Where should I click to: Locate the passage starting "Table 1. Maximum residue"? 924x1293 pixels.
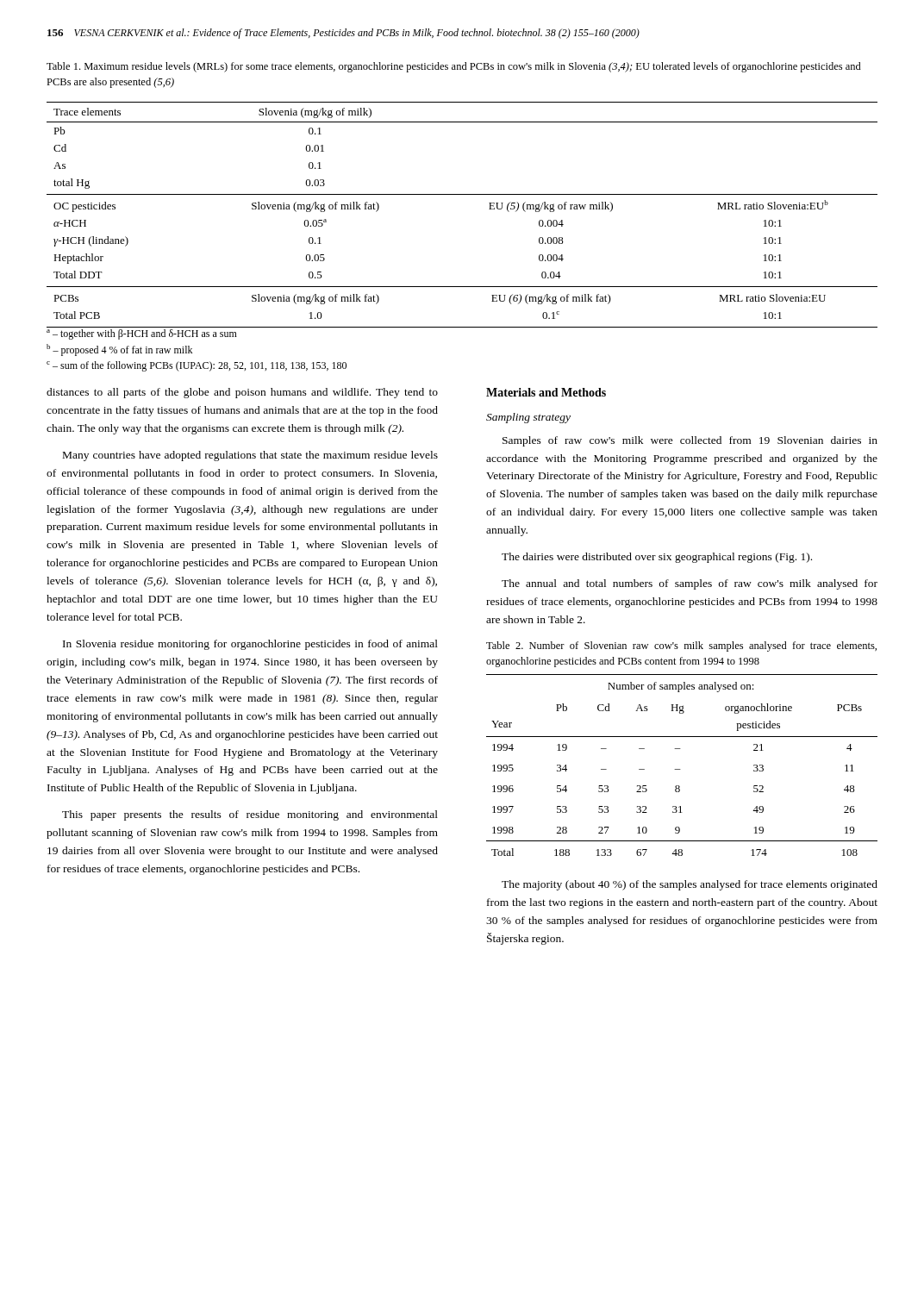454,74
